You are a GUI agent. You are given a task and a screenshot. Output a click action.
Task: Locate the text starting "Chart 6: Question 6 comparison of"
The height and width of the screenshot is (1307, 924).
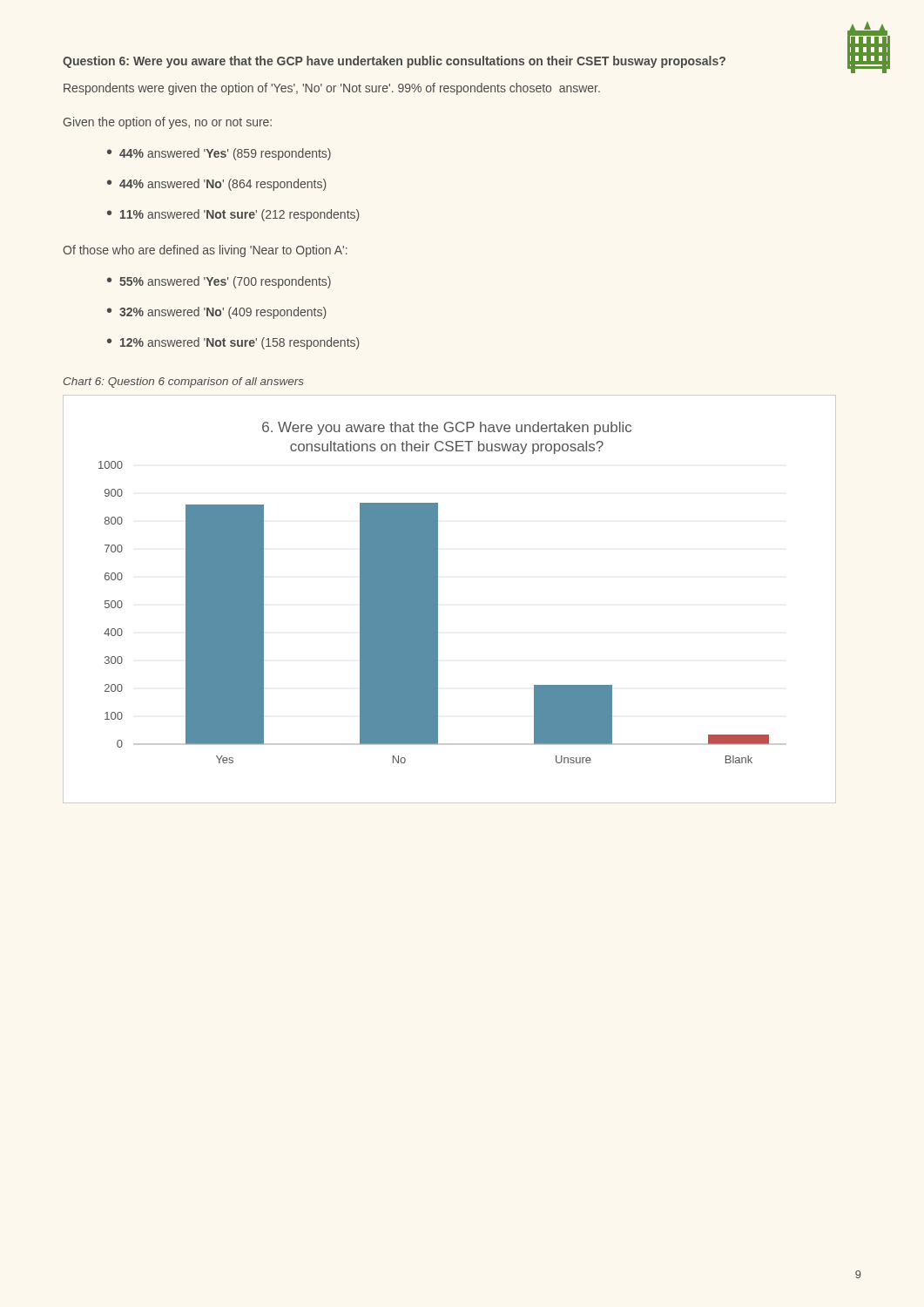tap(183, 381)
